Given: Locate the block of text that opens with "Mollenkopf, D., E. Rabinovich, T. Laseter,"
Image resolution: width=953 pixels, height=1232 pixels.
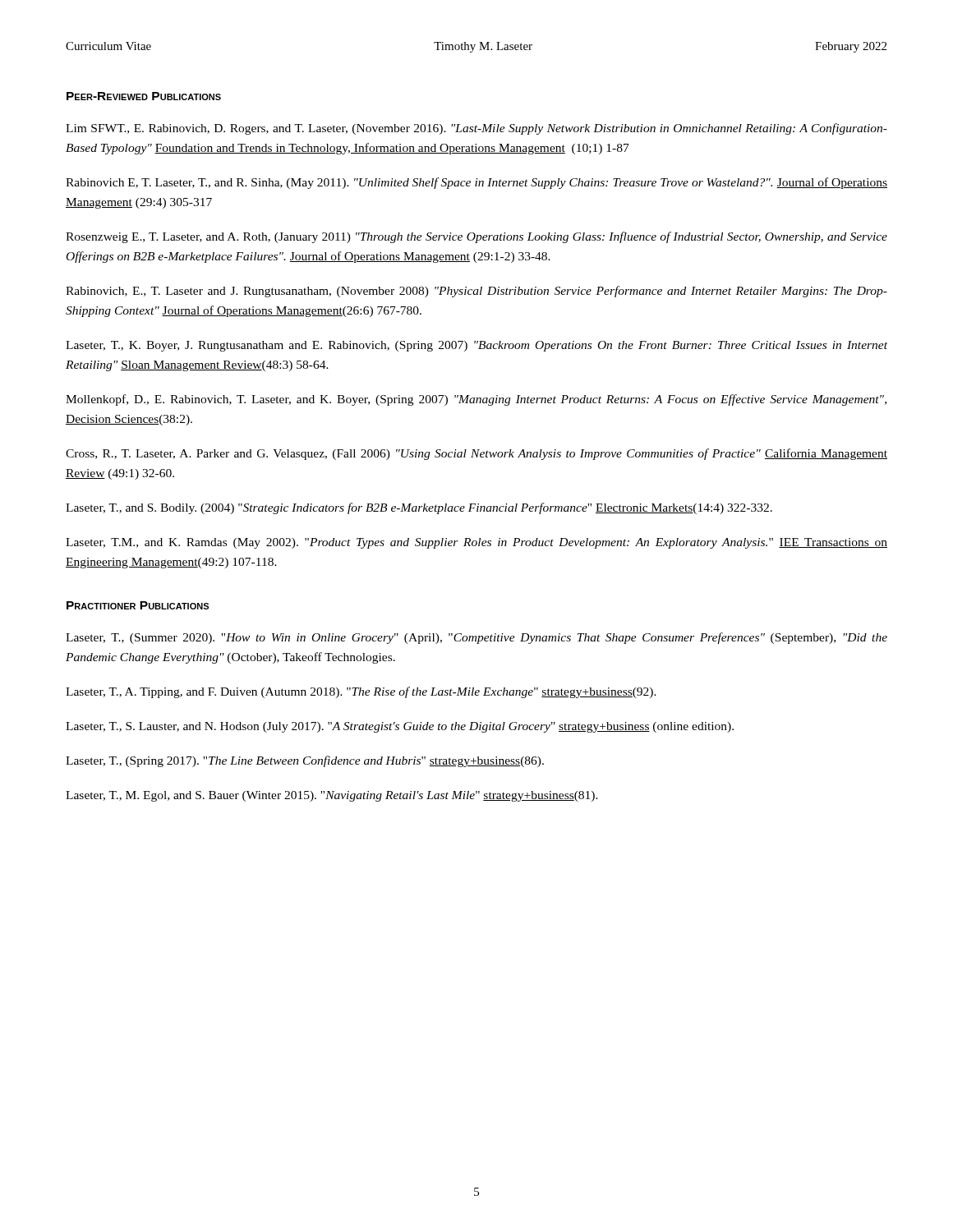Looking at the screenshot, I should tap(476, 409).
